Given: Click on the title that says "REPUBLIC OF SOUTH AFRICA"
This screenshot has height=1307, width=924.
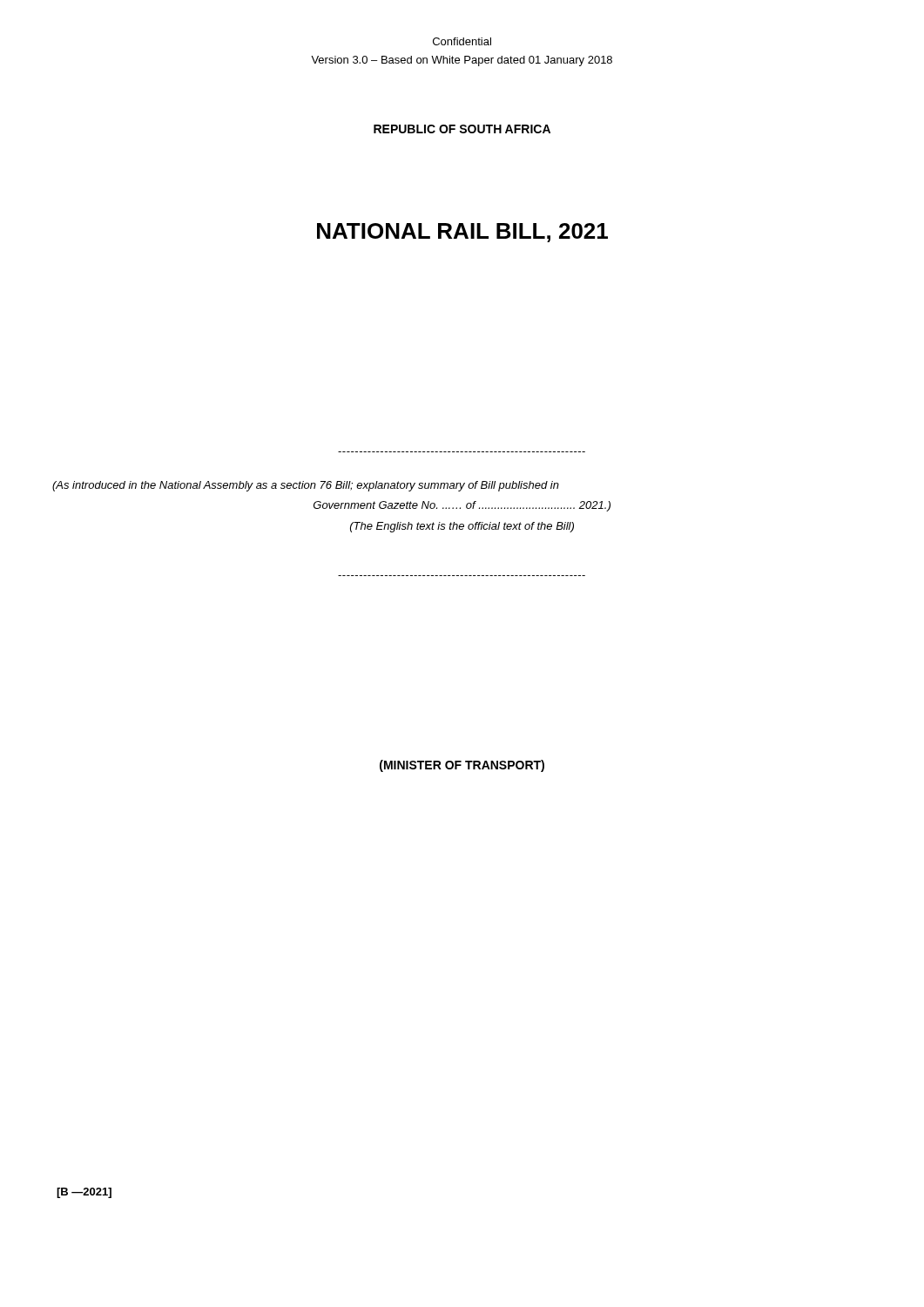Looking at the screenshot, I should point(462,129).
